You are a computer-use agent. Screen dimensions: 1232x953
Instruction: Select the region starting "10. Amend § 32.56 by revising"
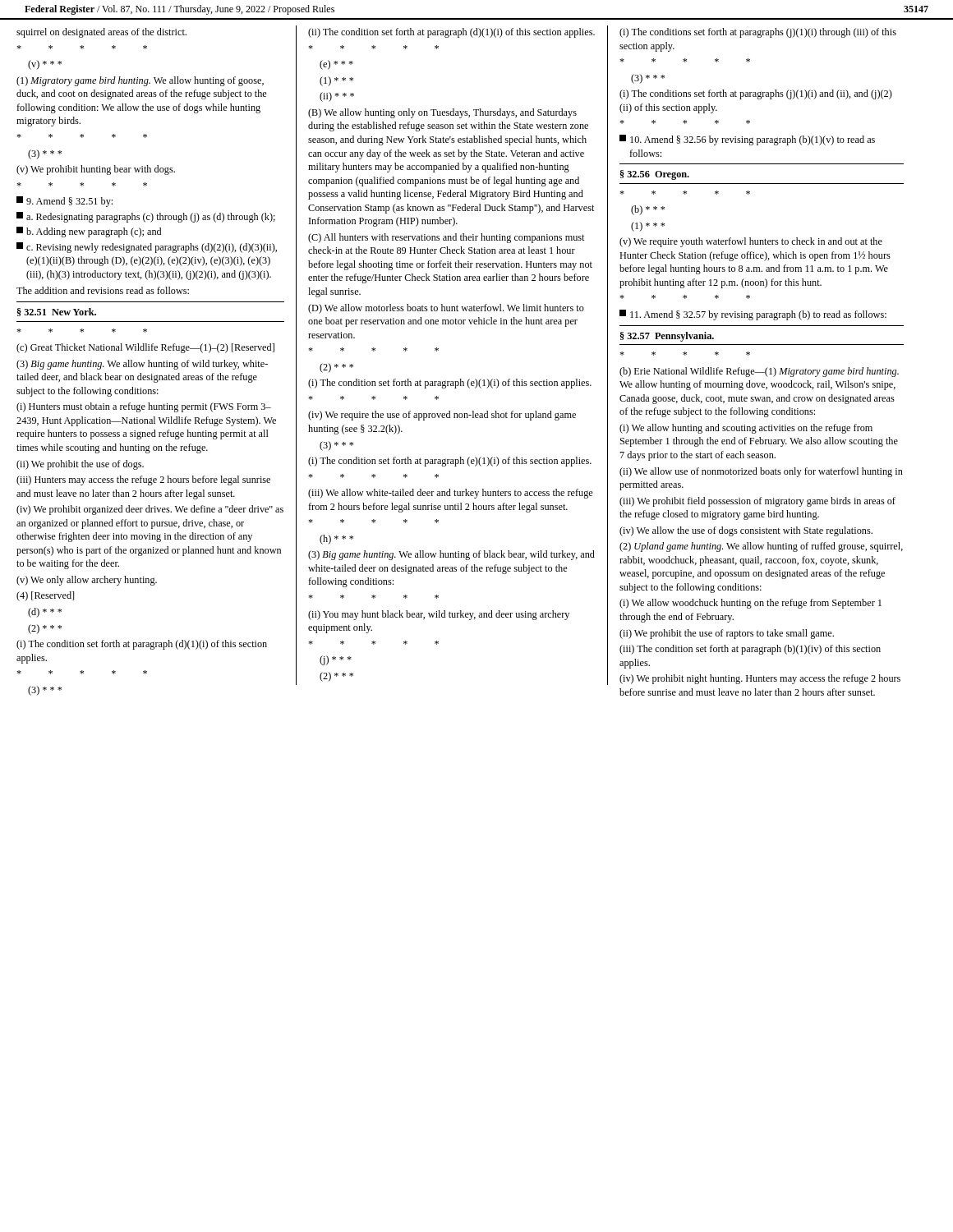point(762,147)
